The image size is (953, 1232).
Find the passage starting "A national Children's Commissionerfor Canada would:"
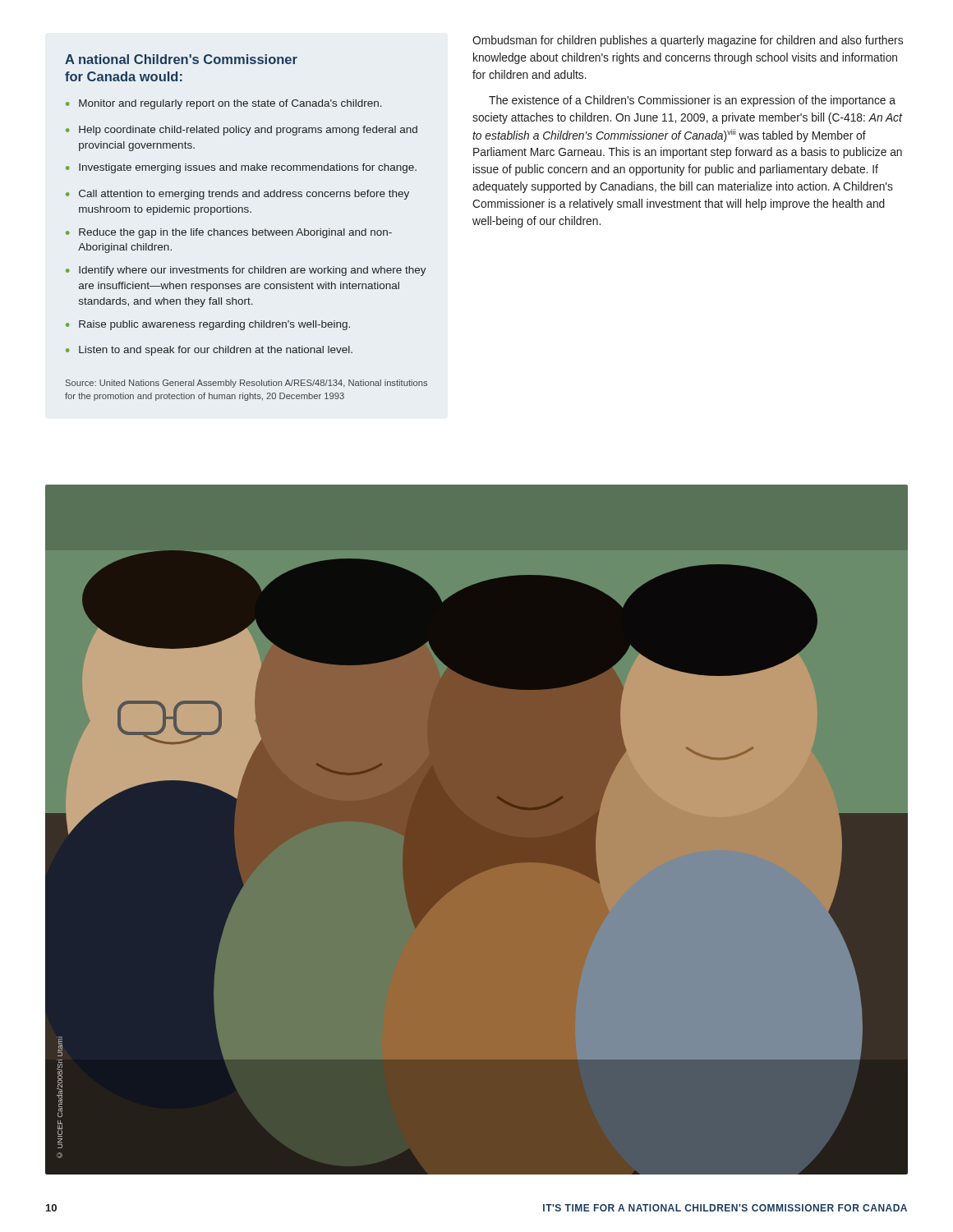click(x=246, y=227)
